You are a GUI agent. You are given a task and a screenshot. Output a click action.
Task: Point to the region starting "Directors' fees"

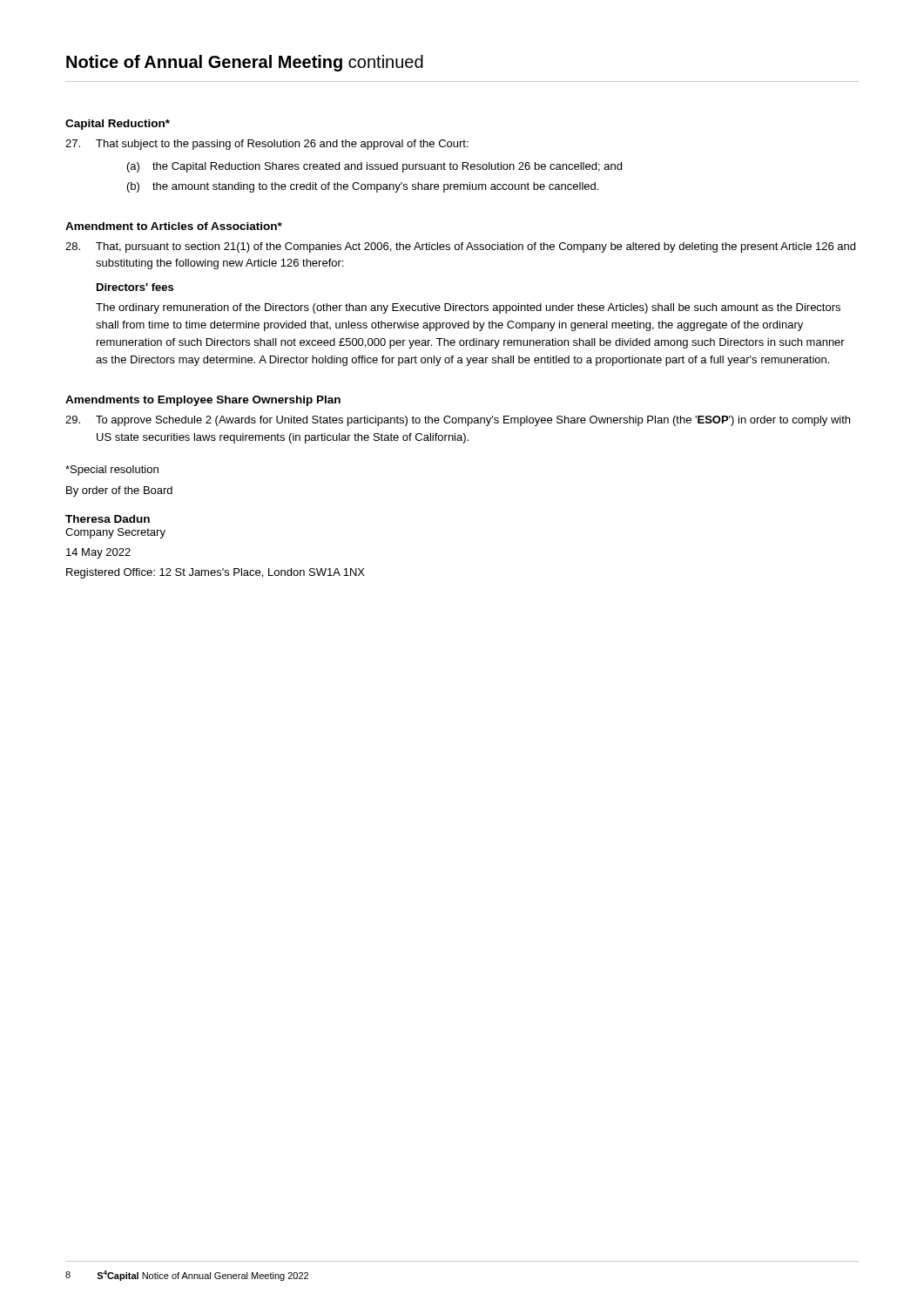pos(135,287)
